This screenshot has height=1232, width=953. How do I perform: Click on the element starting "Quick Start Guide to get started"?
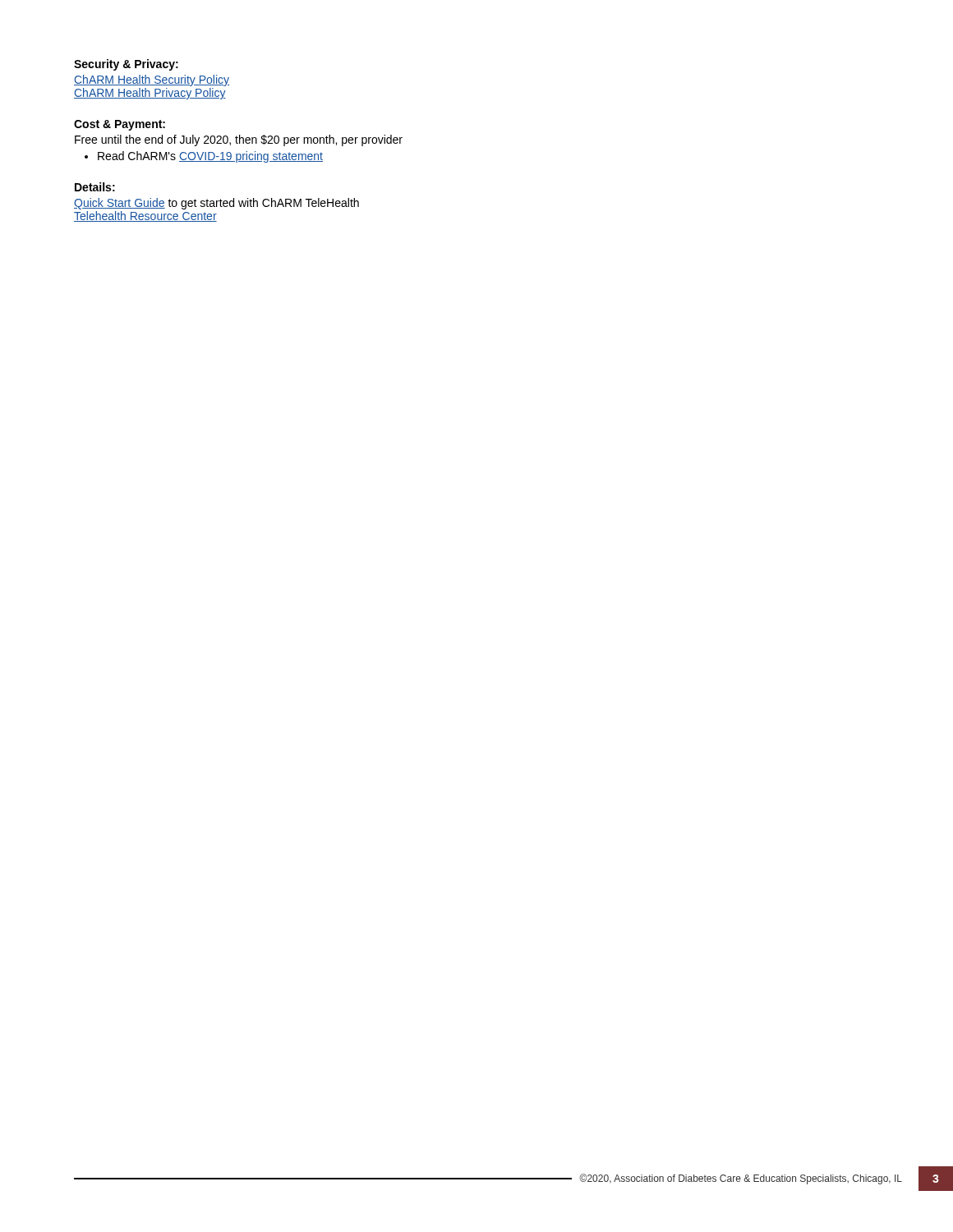click(x=217, y=203)
